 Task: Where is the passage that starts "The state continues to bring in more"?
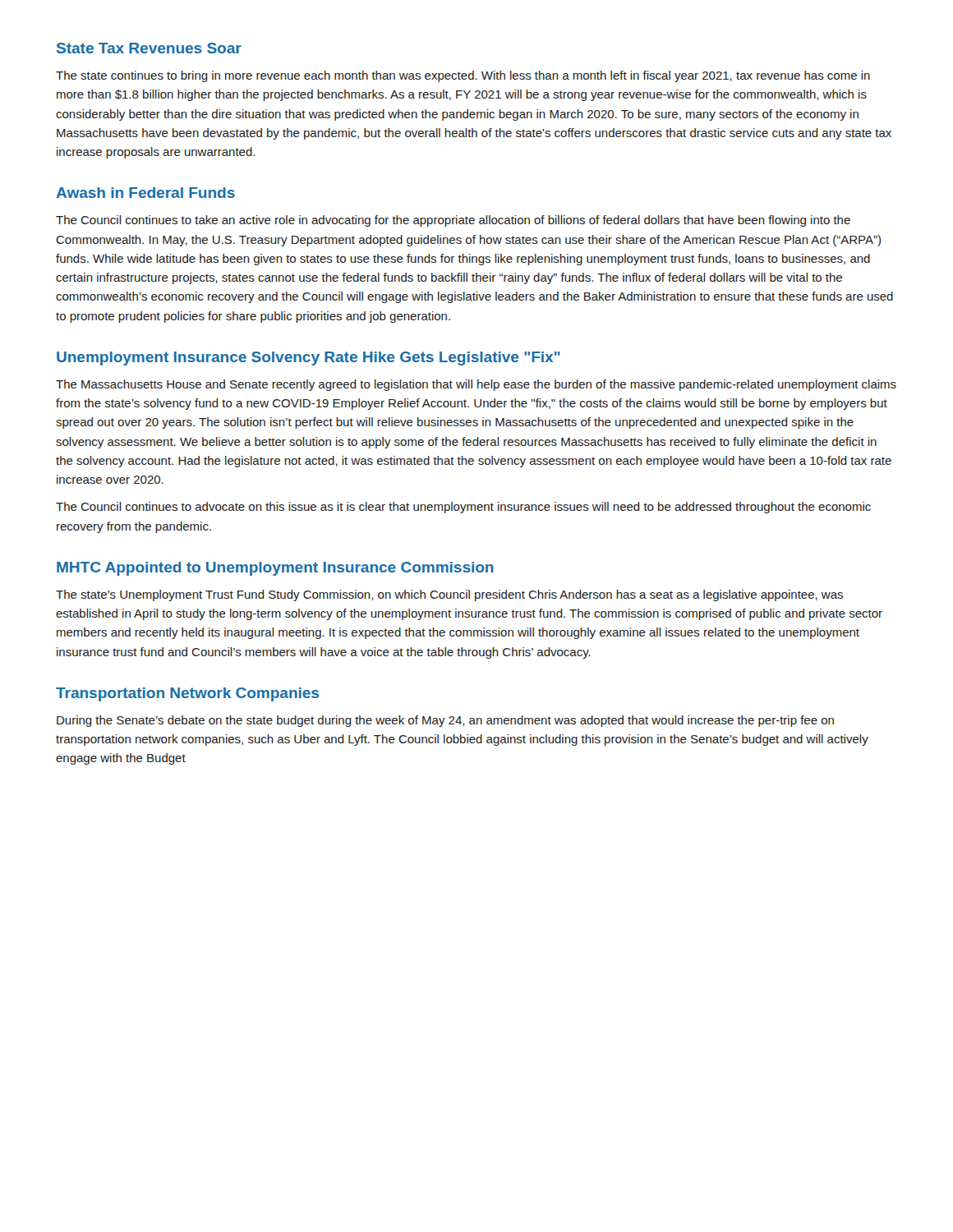coord(474,113)
